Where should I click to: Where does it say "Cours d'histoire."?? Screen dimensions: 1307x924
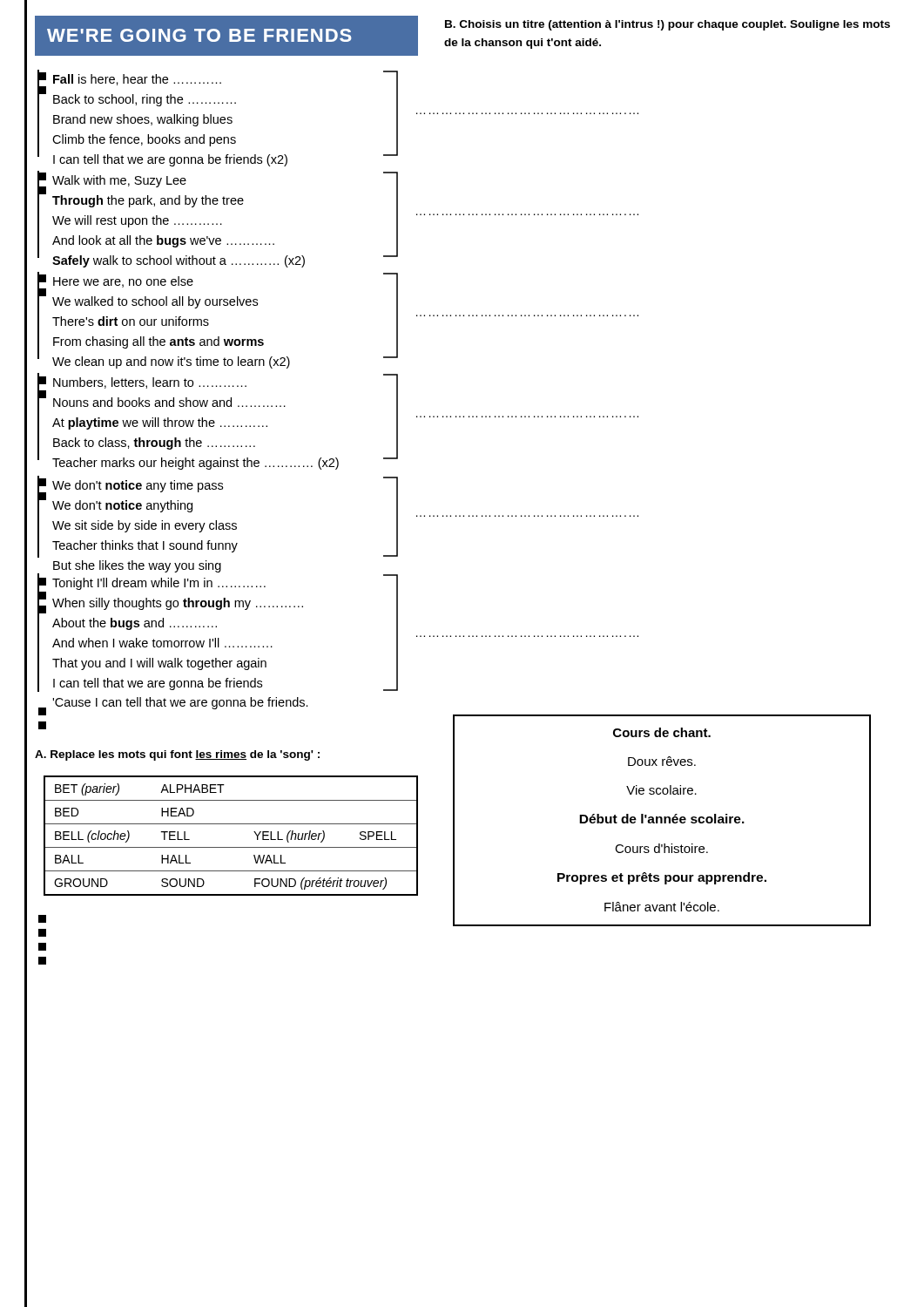point(662,848)
